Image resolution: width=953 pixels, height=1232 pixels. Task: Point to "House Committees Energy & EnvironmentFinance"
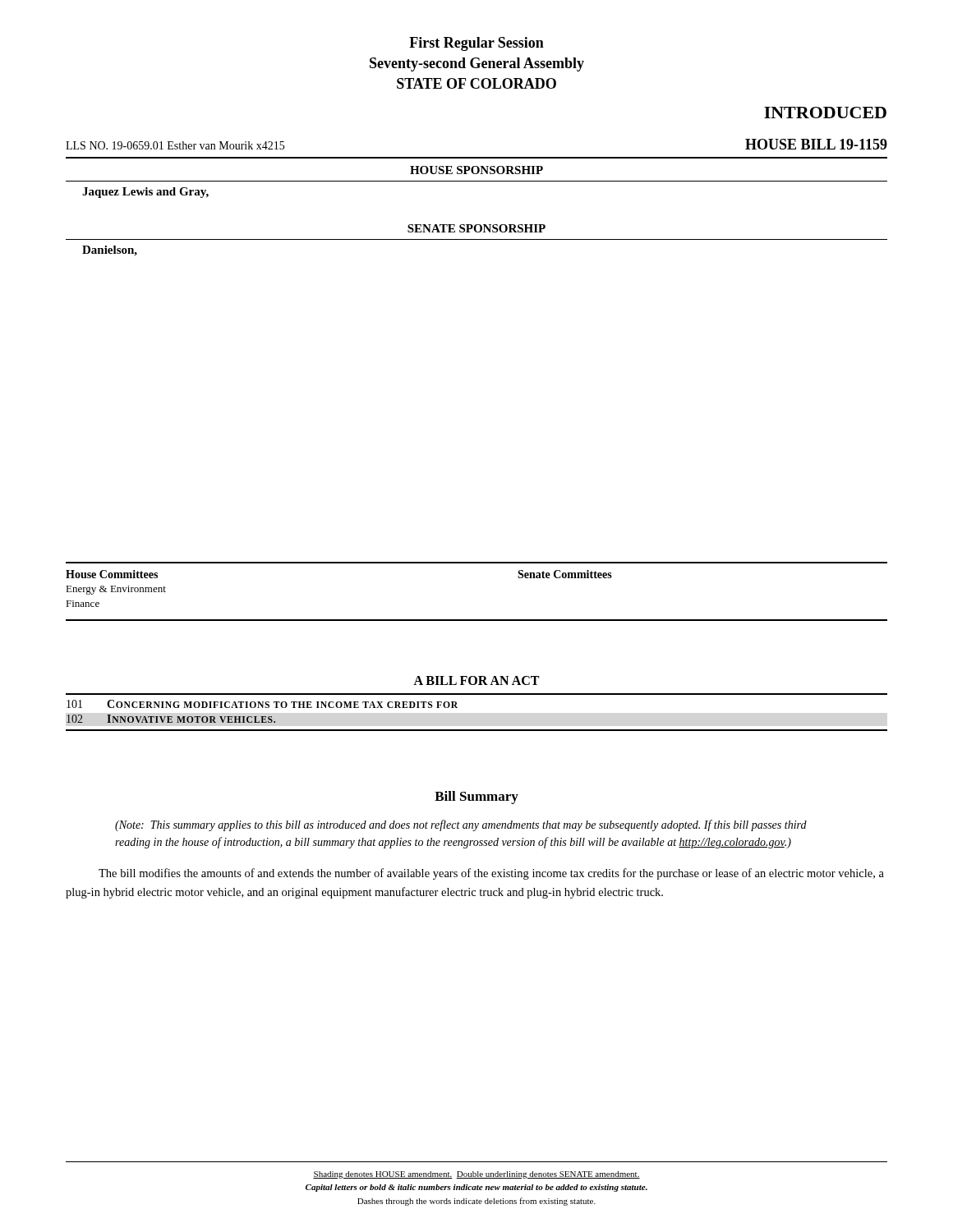pyautogui.click(x=116, y=589)
